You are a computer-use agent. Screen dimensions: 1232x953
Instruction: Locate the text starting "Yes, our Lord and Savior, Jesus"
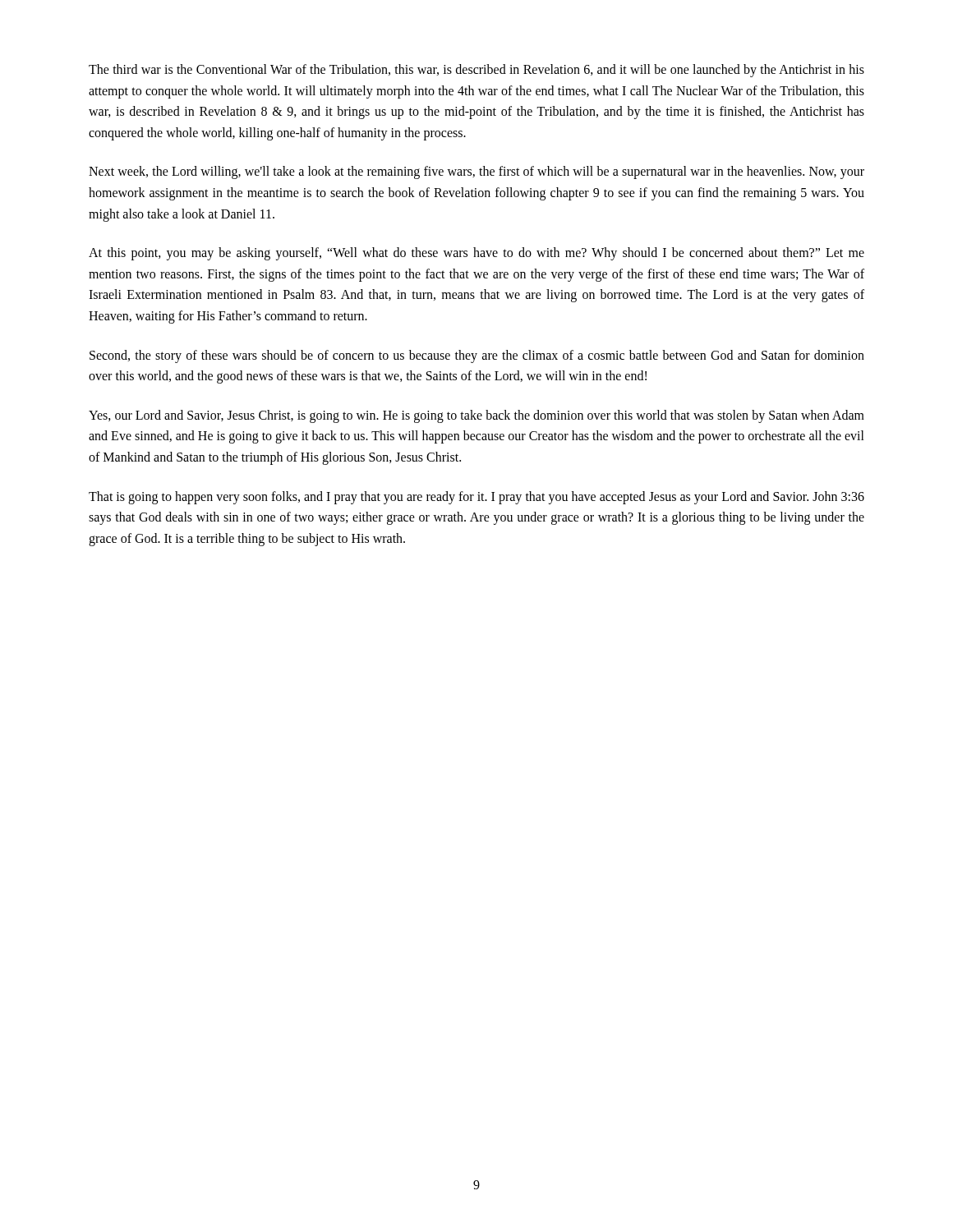pyautogui.click(x=476, y=436)
